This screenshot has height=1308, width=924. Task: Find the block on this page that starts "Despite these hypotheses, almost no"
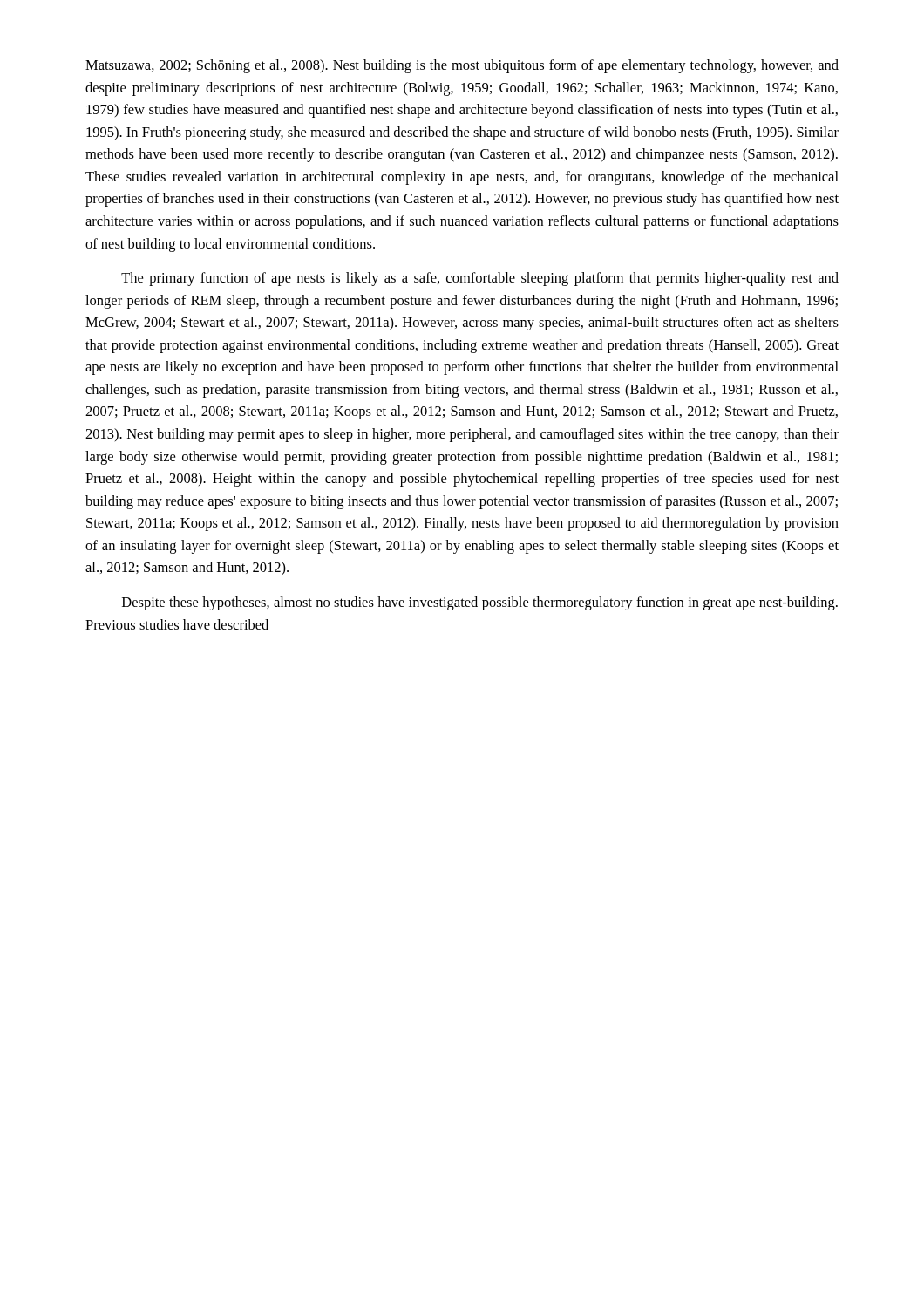(x=462, y=614)
